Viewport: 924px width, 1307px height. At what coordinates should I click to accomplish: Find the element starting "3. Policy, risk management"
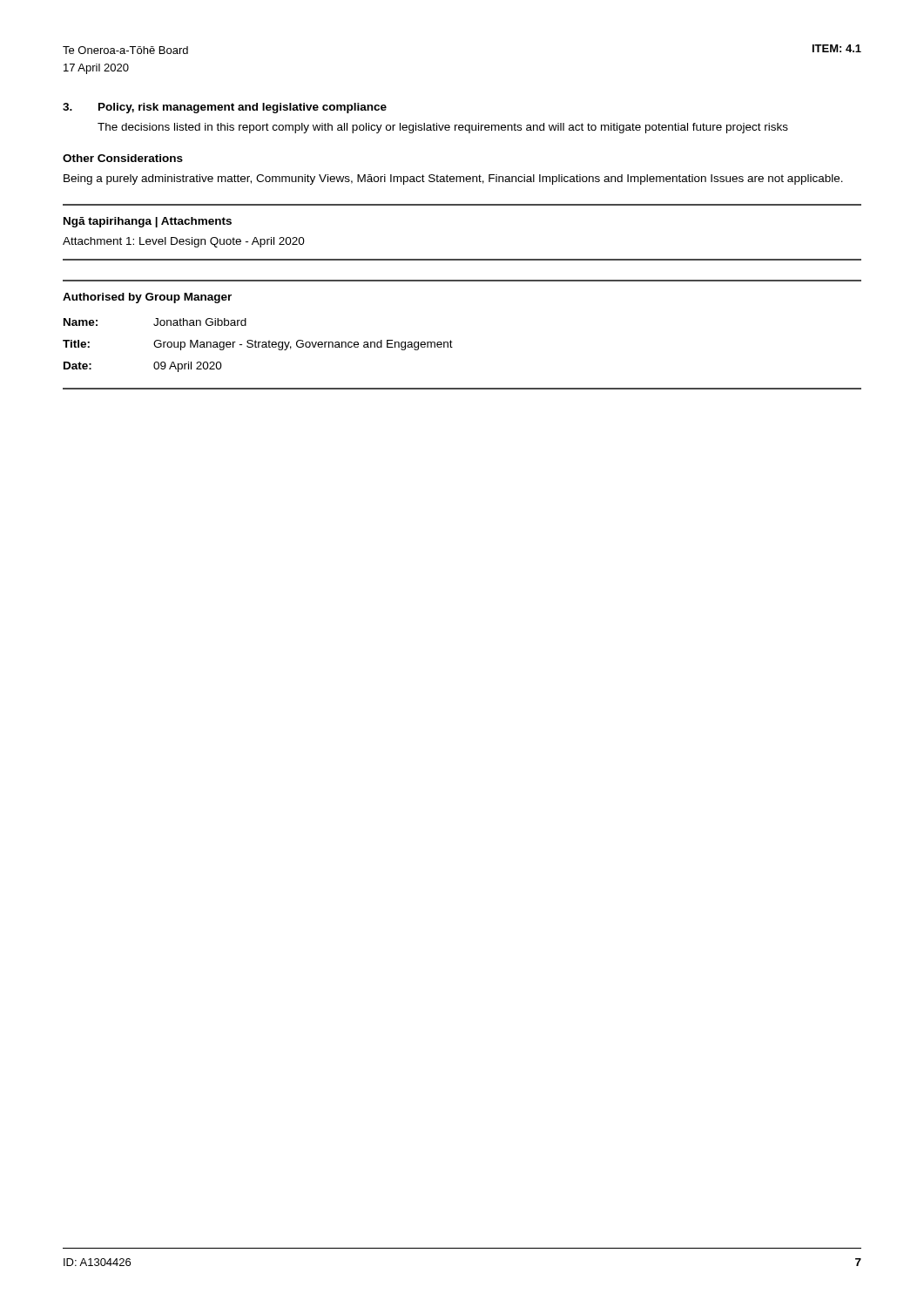(x=225, y=107)
